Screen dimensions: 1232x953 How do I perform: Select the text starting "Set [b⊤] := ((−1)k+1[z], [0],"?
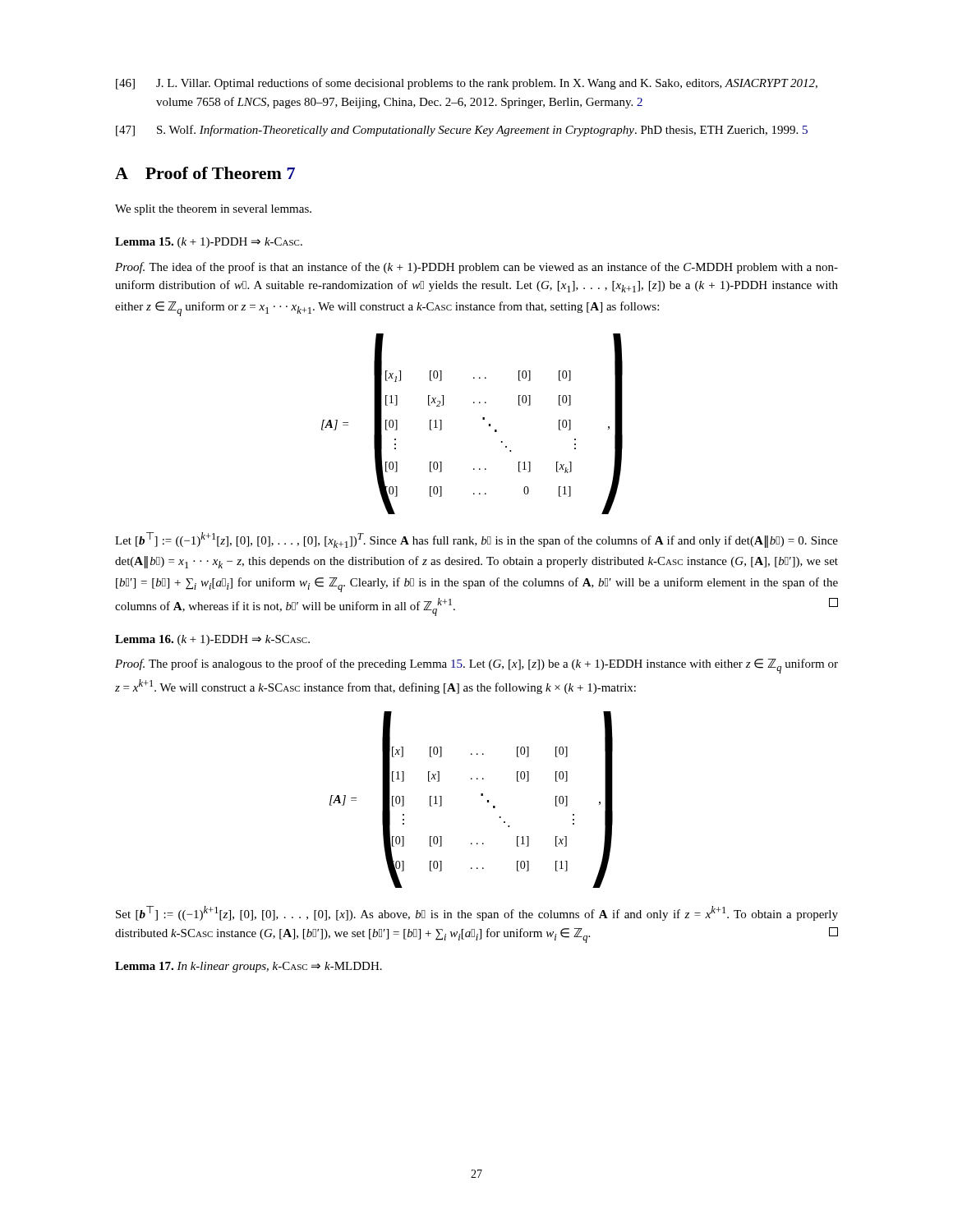point(476,924)
